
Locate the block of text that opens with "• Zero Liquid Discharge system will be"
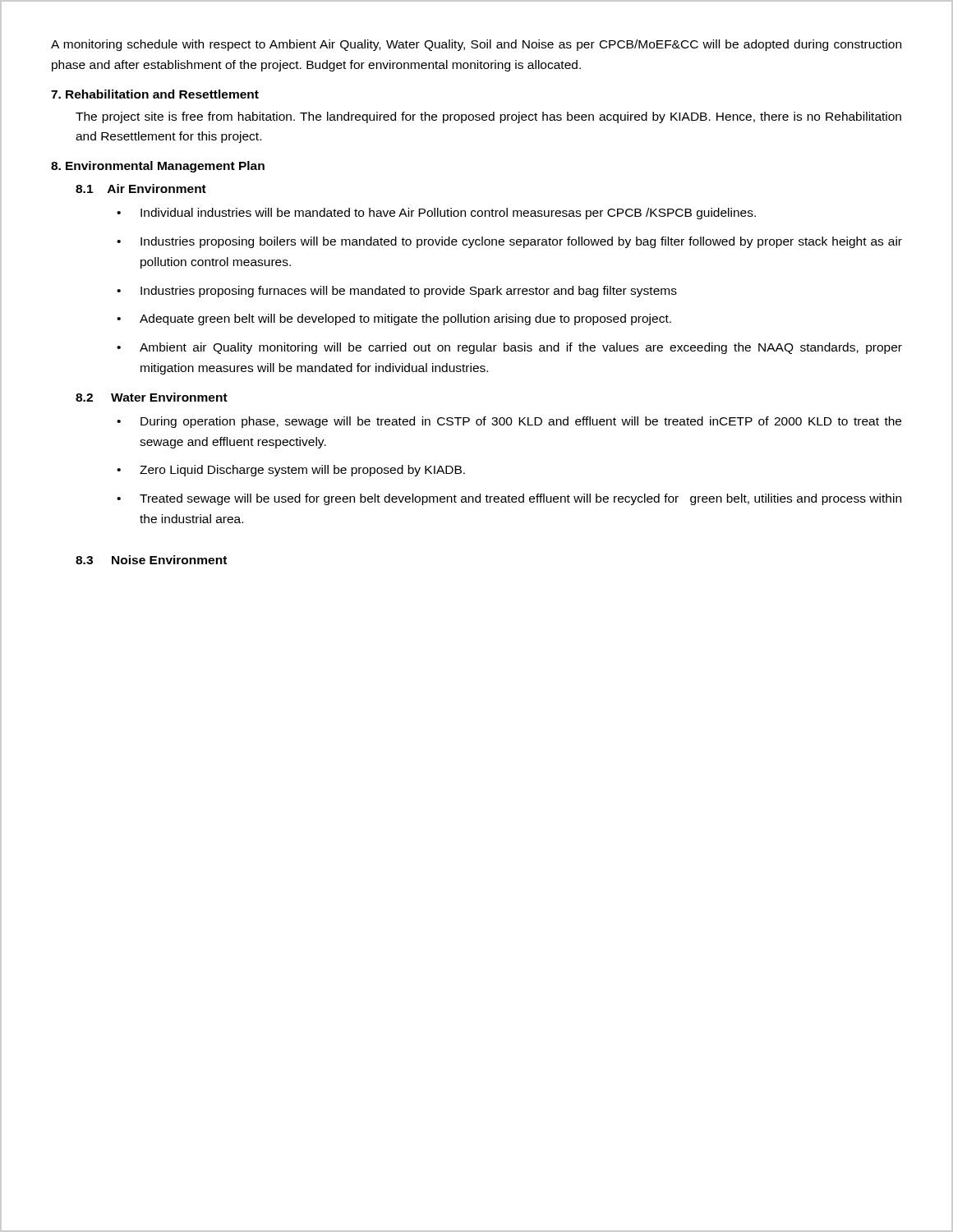coord(291,471)
